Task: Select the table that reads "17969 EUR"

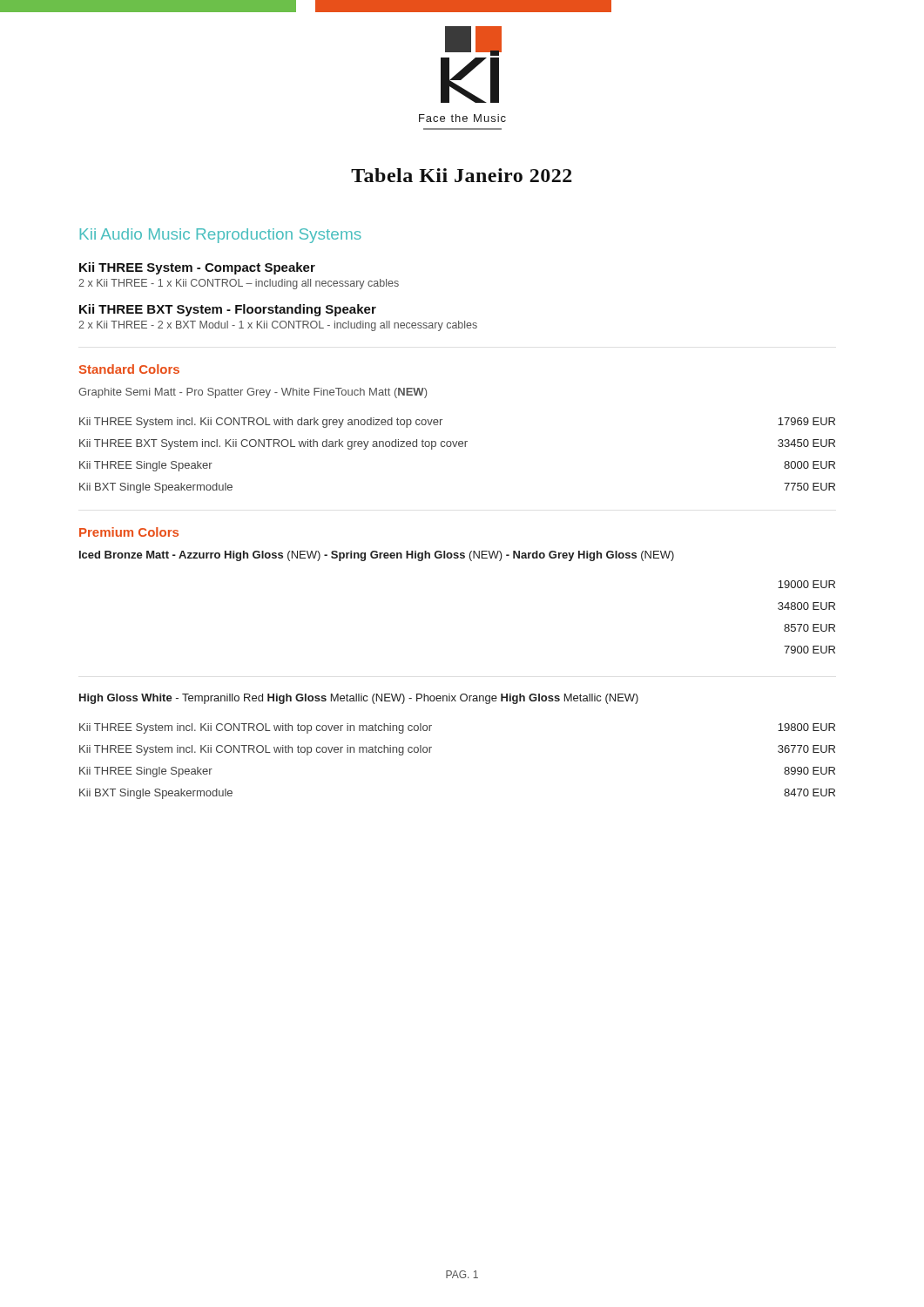Action: click(x=457, y=454)
